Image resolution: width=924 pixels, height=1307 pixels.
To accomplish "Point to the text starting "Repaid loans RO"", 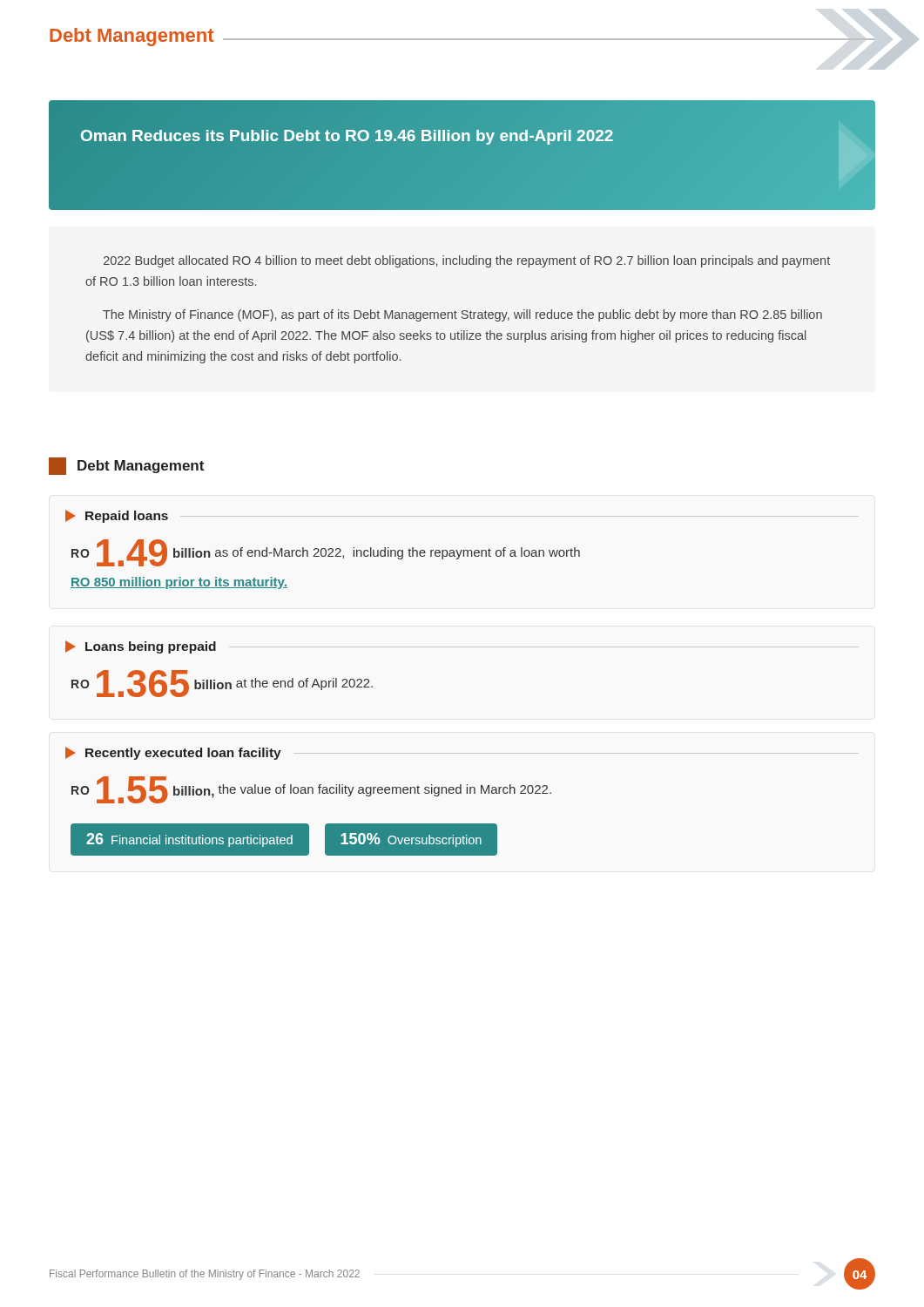I will (x=462, y=552).
